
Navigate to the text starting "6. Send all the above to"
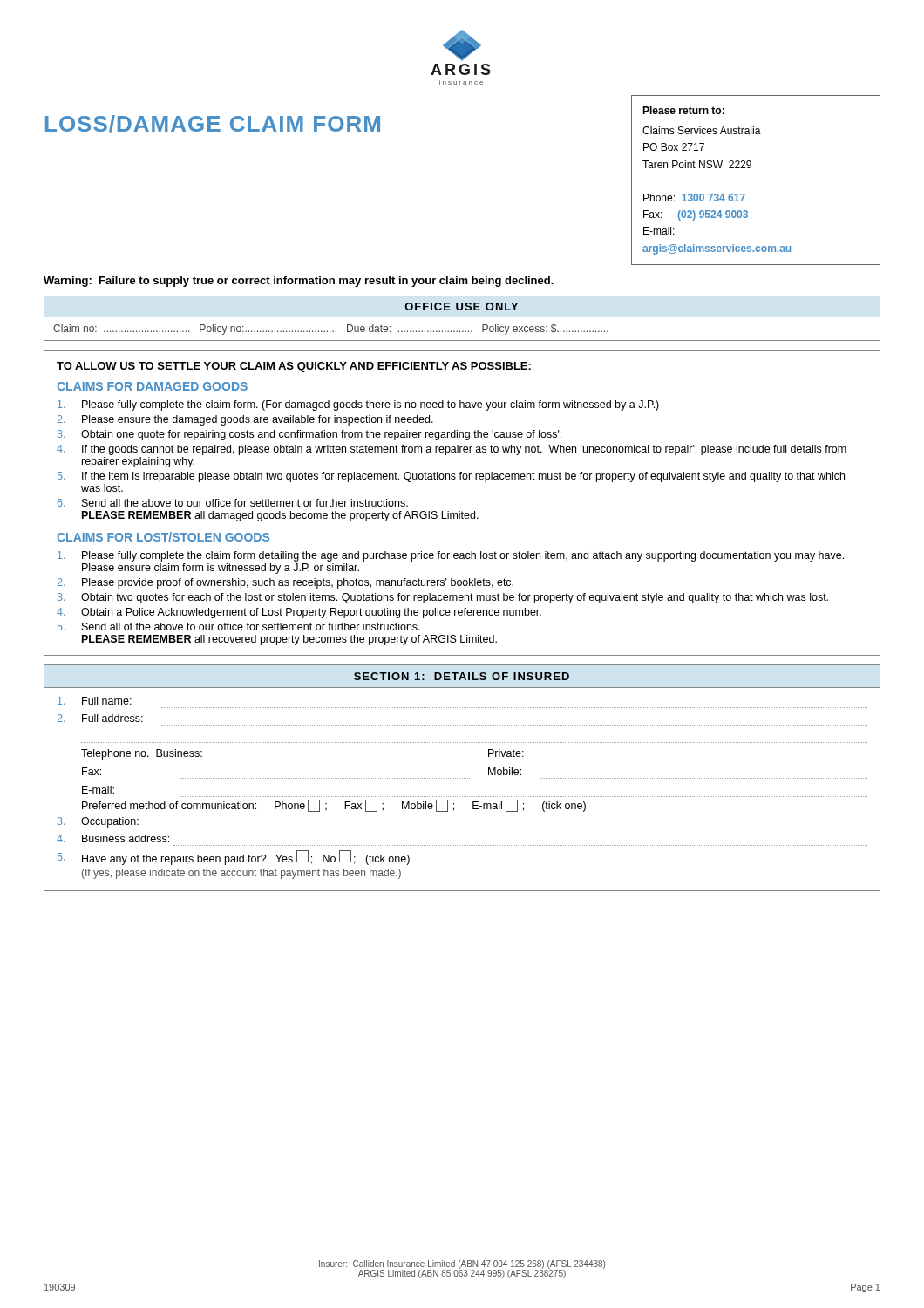pos(462,509)
